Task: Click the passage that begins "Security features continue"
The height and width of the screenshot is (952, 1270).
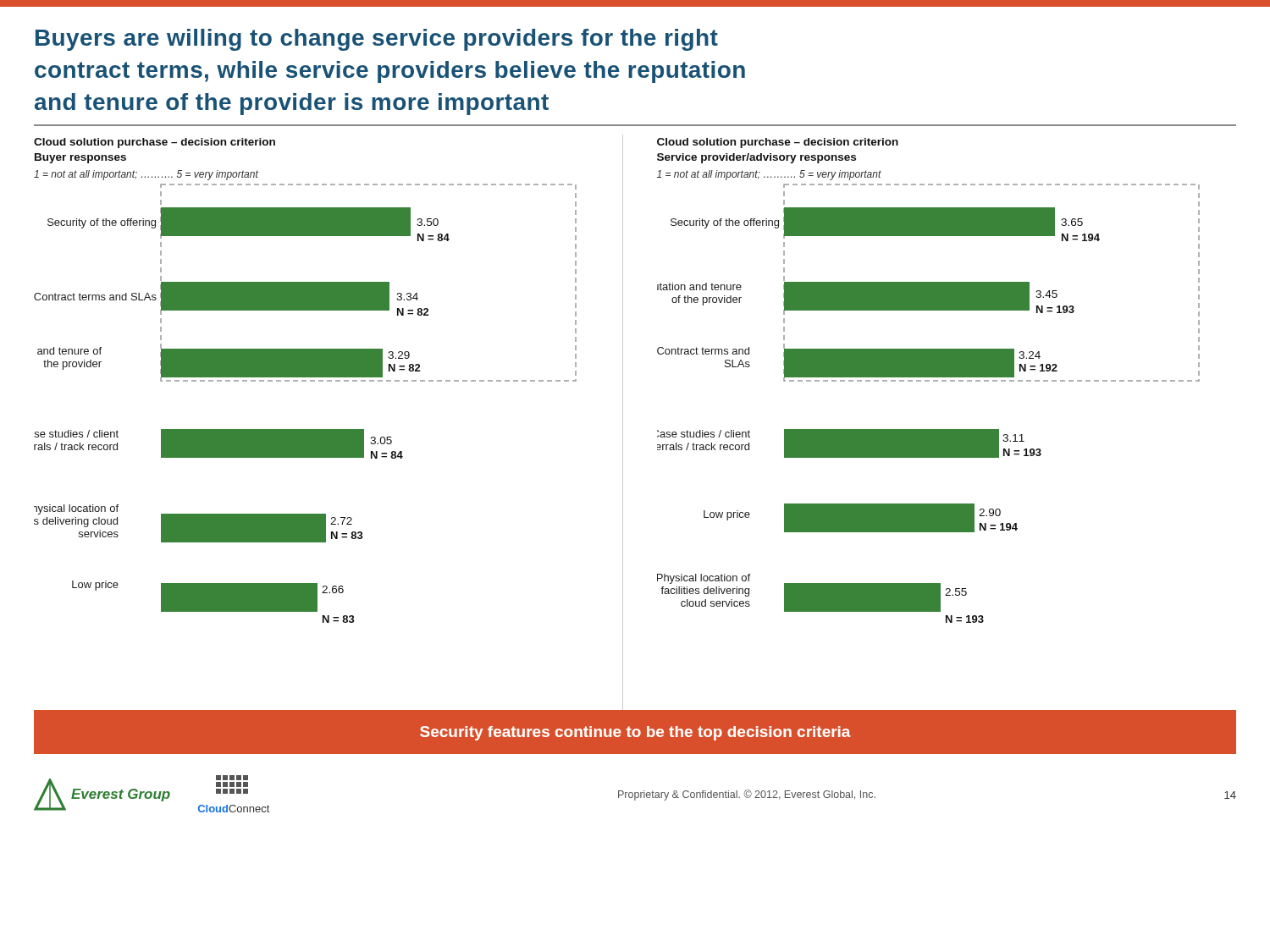Action: click(635, 732)
